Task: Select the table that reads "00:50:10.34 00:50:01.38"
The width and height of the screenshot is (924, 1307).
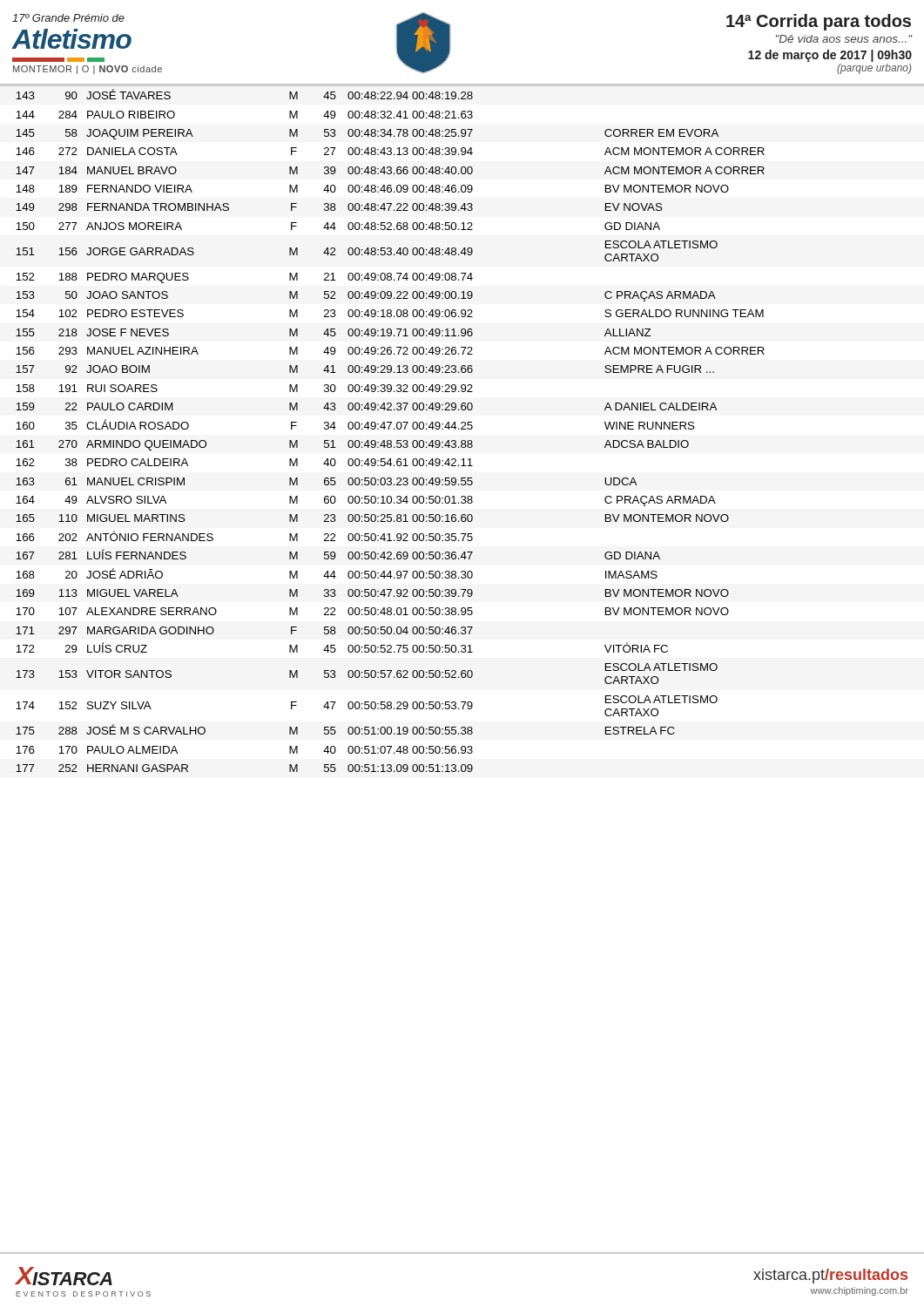Action: click(462, 432)
